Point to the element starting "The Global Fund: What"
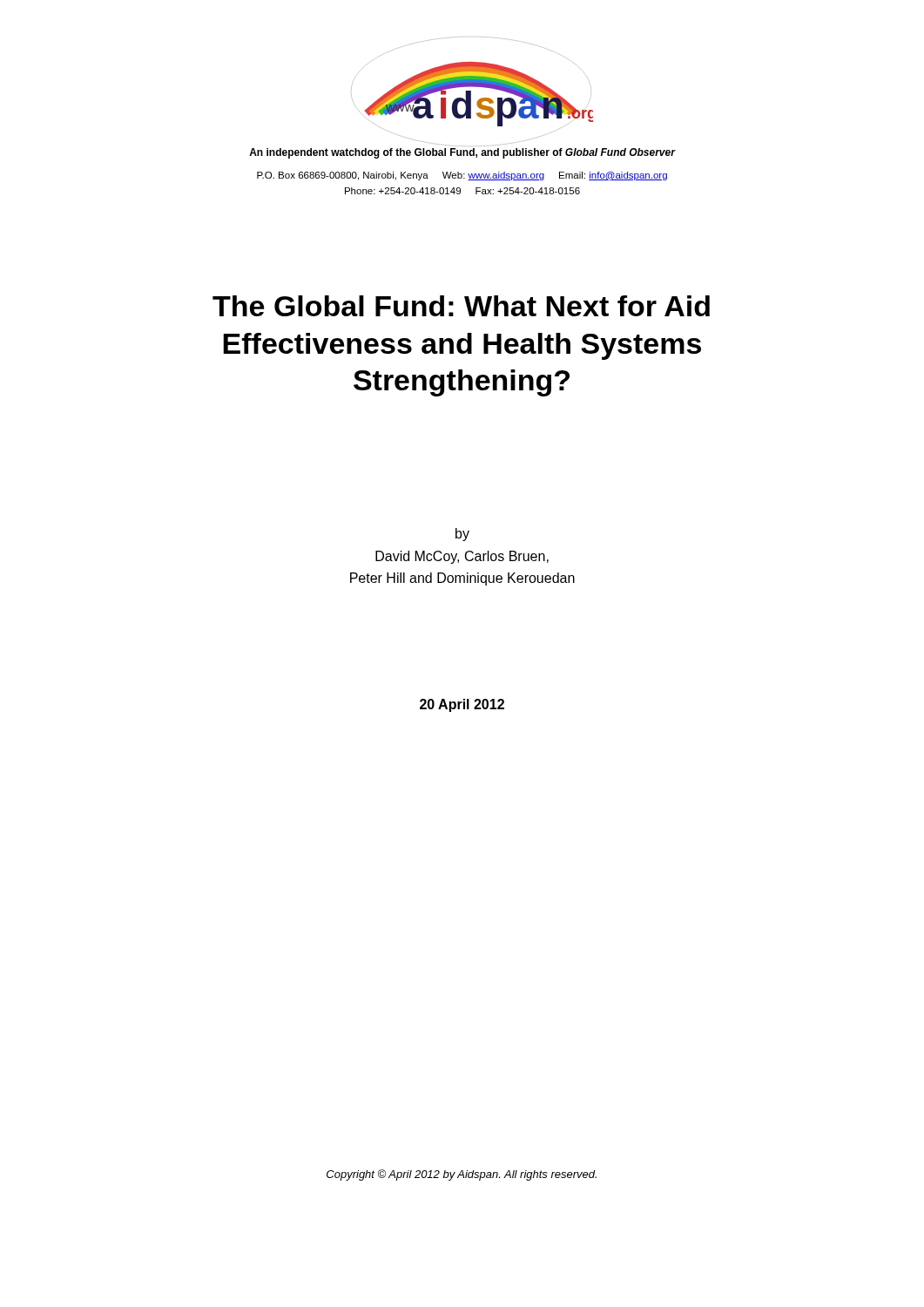The image size is (924, 1307). pos(462,343)
